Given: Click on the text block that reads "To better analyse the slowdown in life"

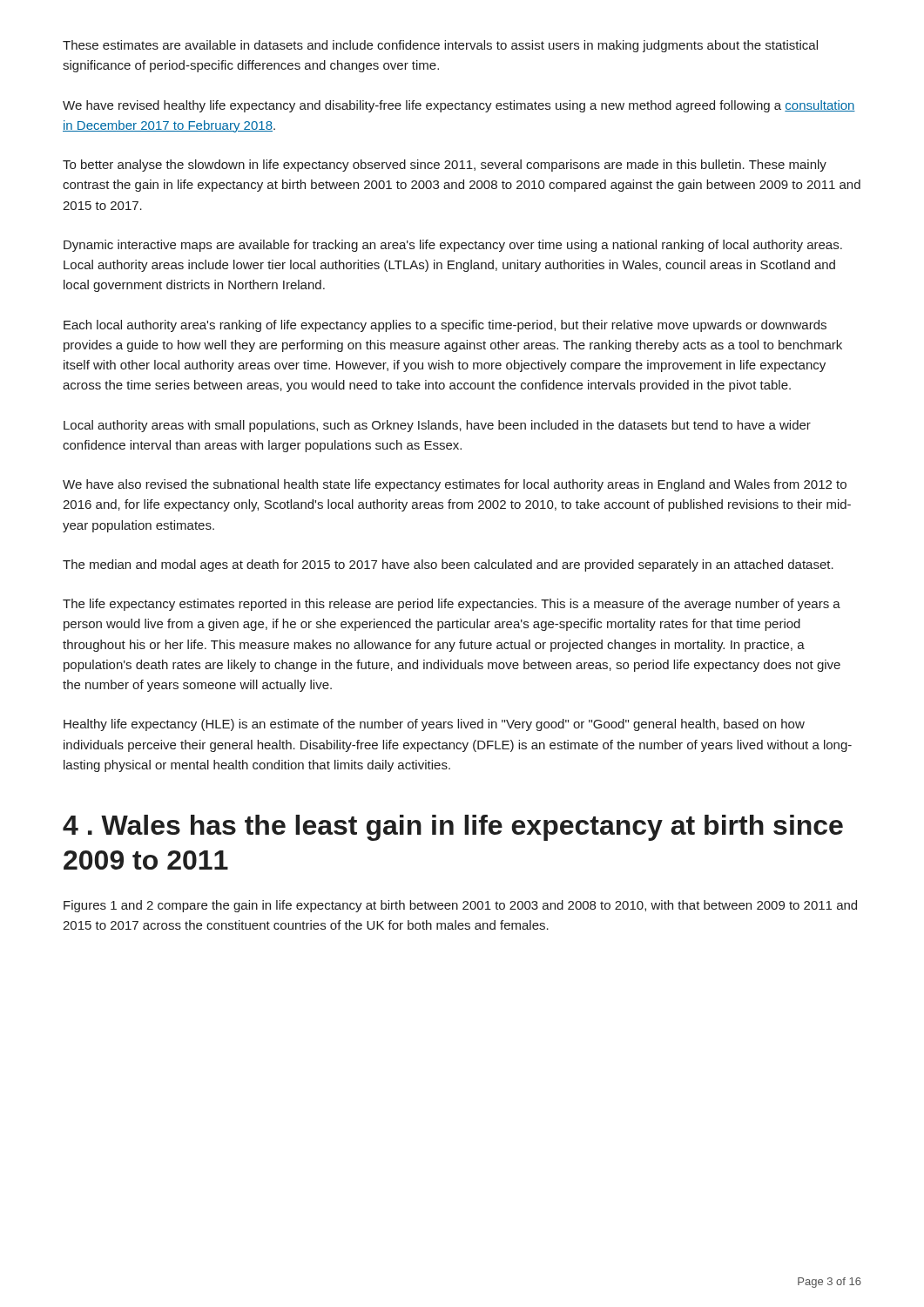Looking at the screenshot, I should [x=462, y=184].
